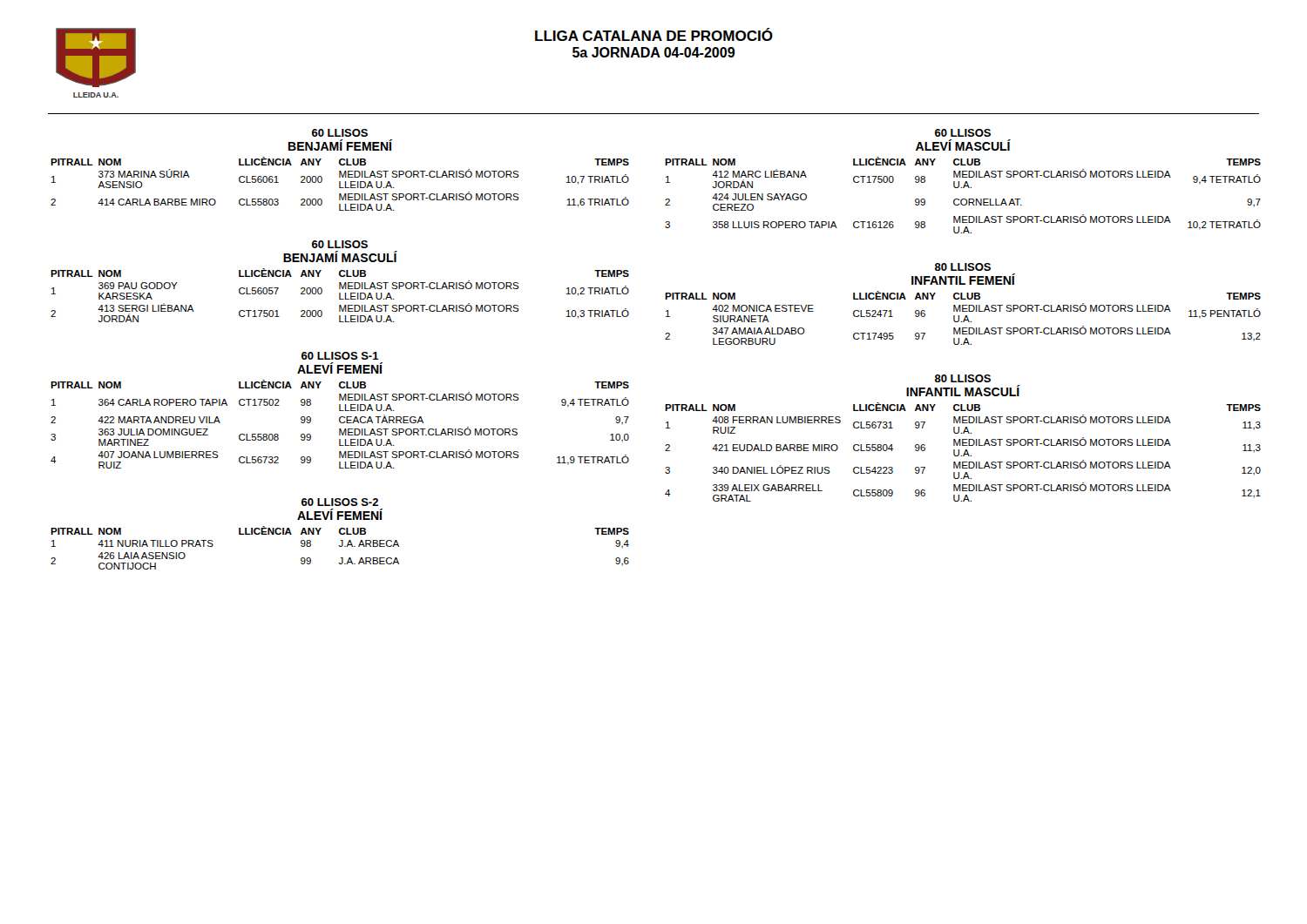Find the table that mentions "J.A. ARBECA"
This screenshot has width=1307, height=924.
pos(340,549)
